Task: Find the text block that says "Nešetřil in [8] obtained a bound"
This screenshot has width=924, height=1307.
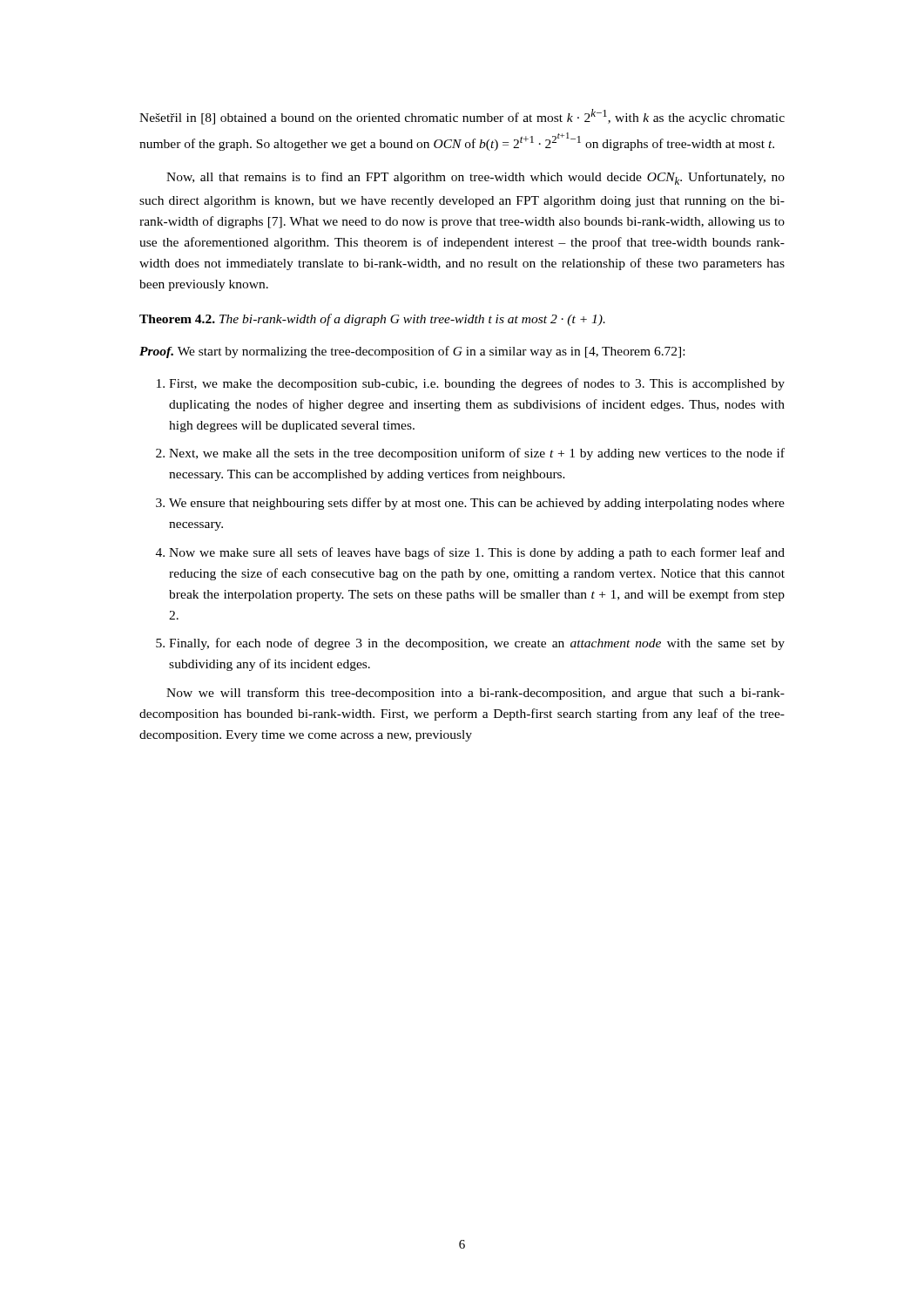Action: click(x=462, y=130)
